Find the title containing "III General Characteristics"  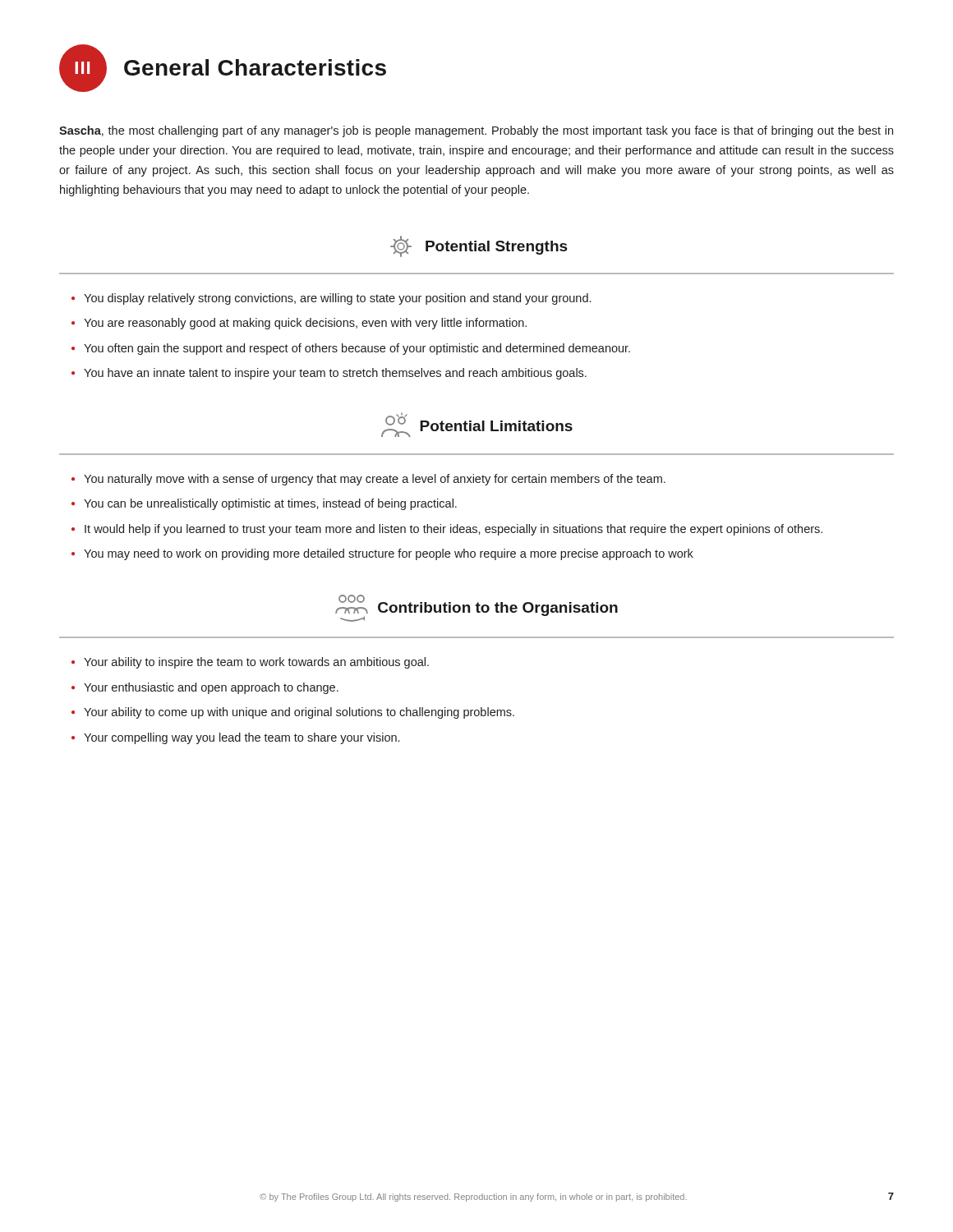(223, 68)
